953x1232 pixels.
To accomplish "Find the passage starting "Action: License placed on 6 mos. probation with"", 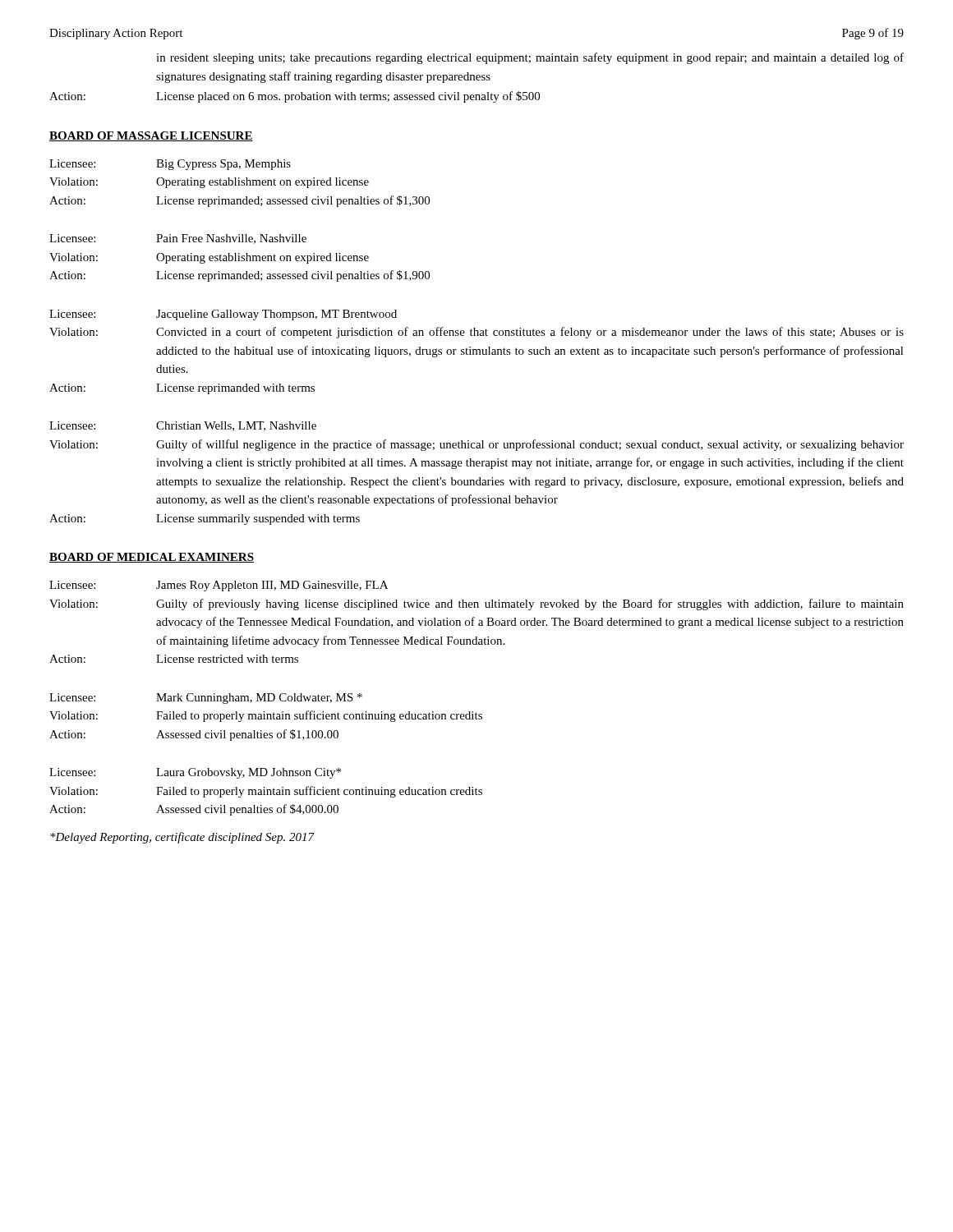I will 476,96.
